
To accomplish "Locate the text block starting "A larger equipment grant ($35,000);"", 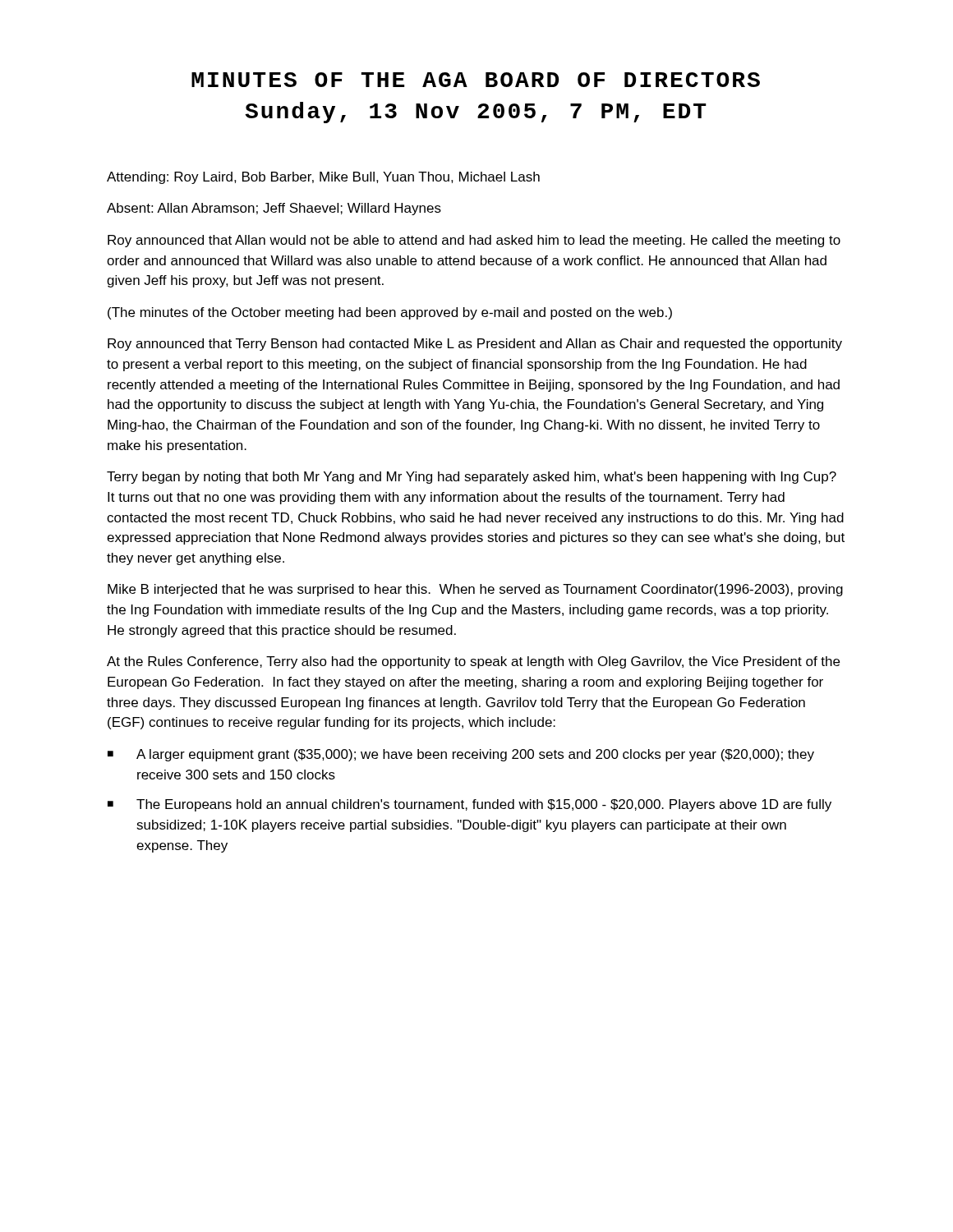I will [x=475, y=765].
